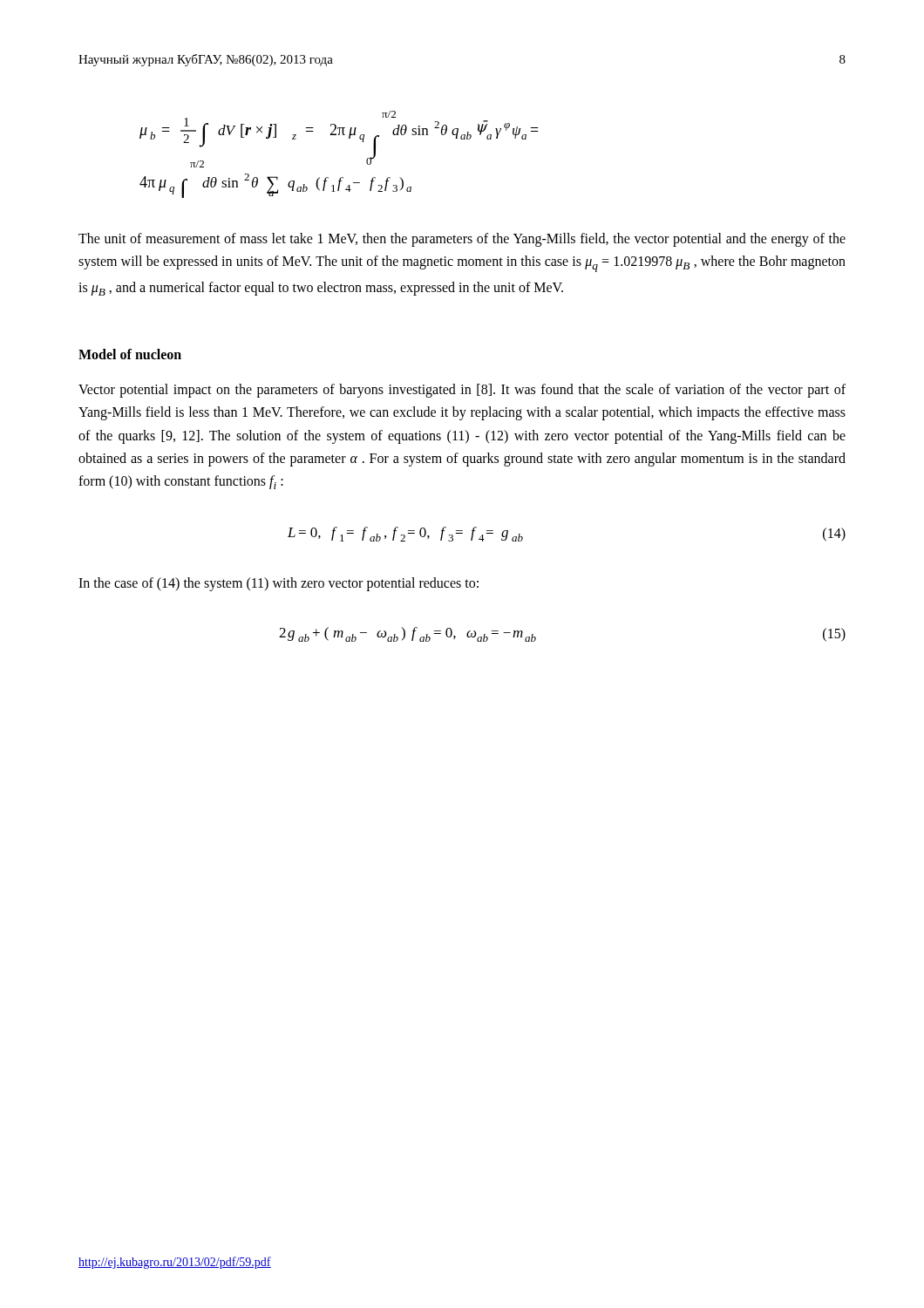Click on the text block starting "The unit of measurement of"
The image size is (924, 1308).
pyautogui.click(x=462, y=265)
